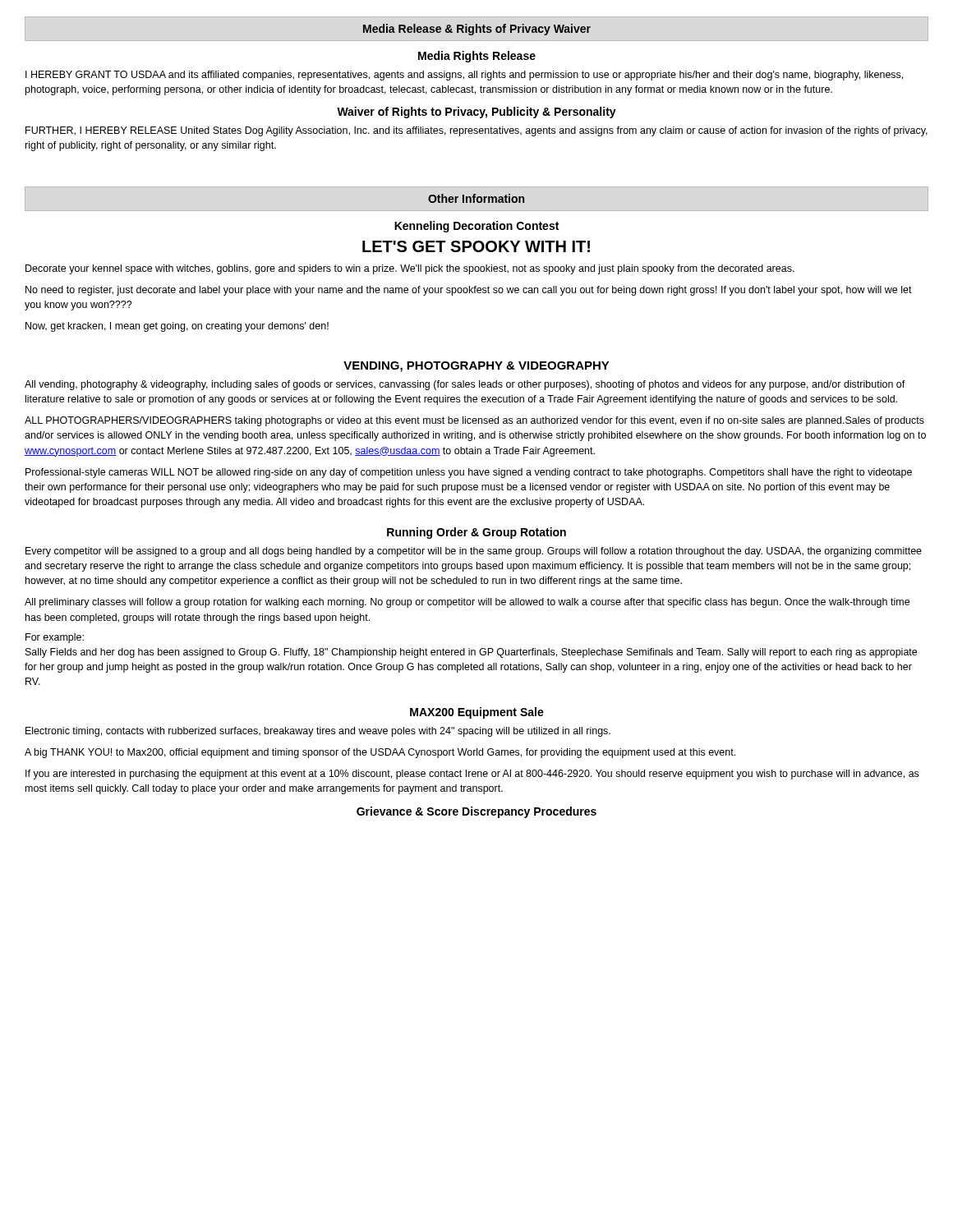Locate the text block starting "A big THANK YOU! to"
This screenshot has height=1232, width=953.
380,752
